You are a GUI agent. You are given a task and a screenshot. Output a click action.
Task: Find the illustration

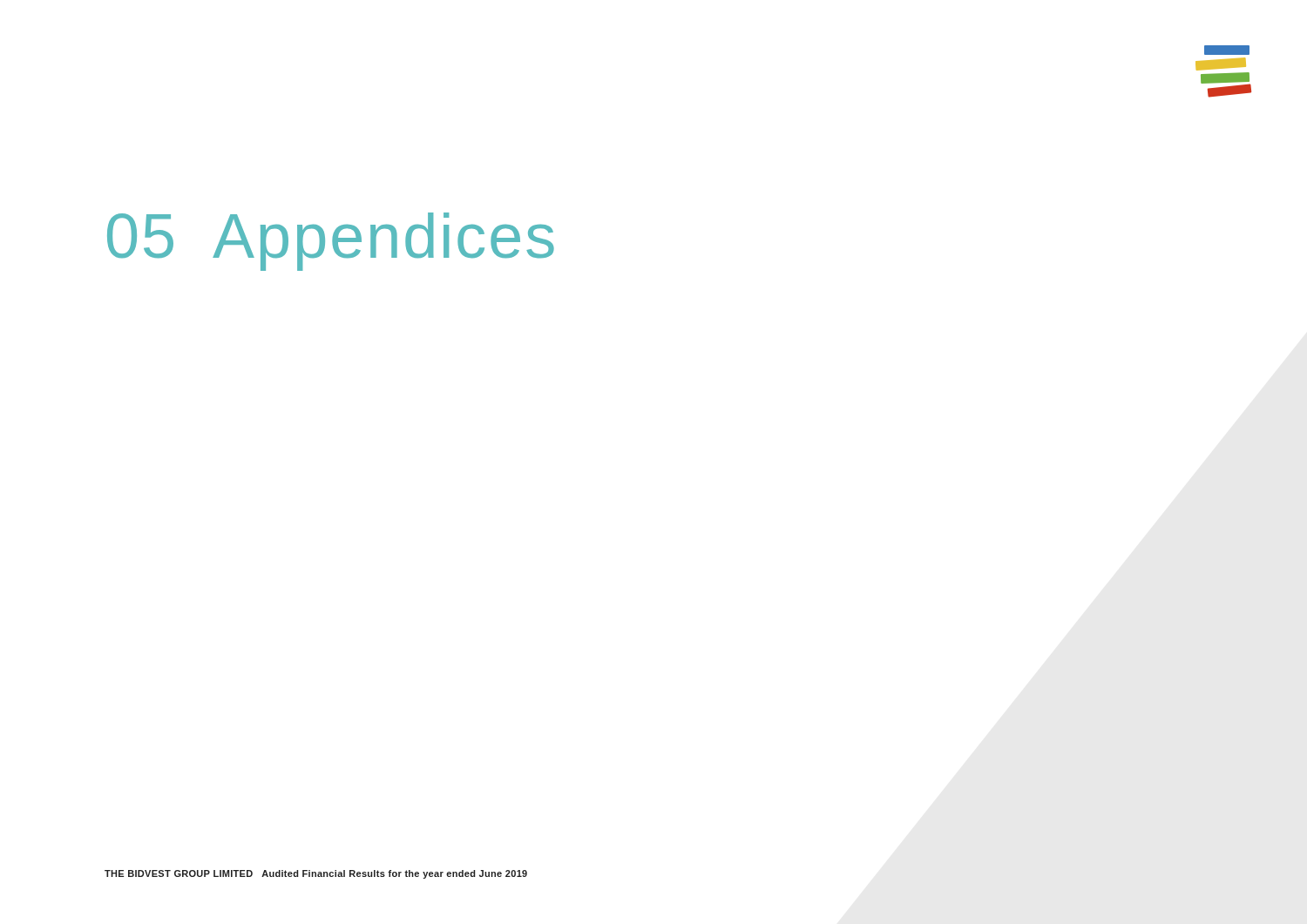pos(1072,628)
